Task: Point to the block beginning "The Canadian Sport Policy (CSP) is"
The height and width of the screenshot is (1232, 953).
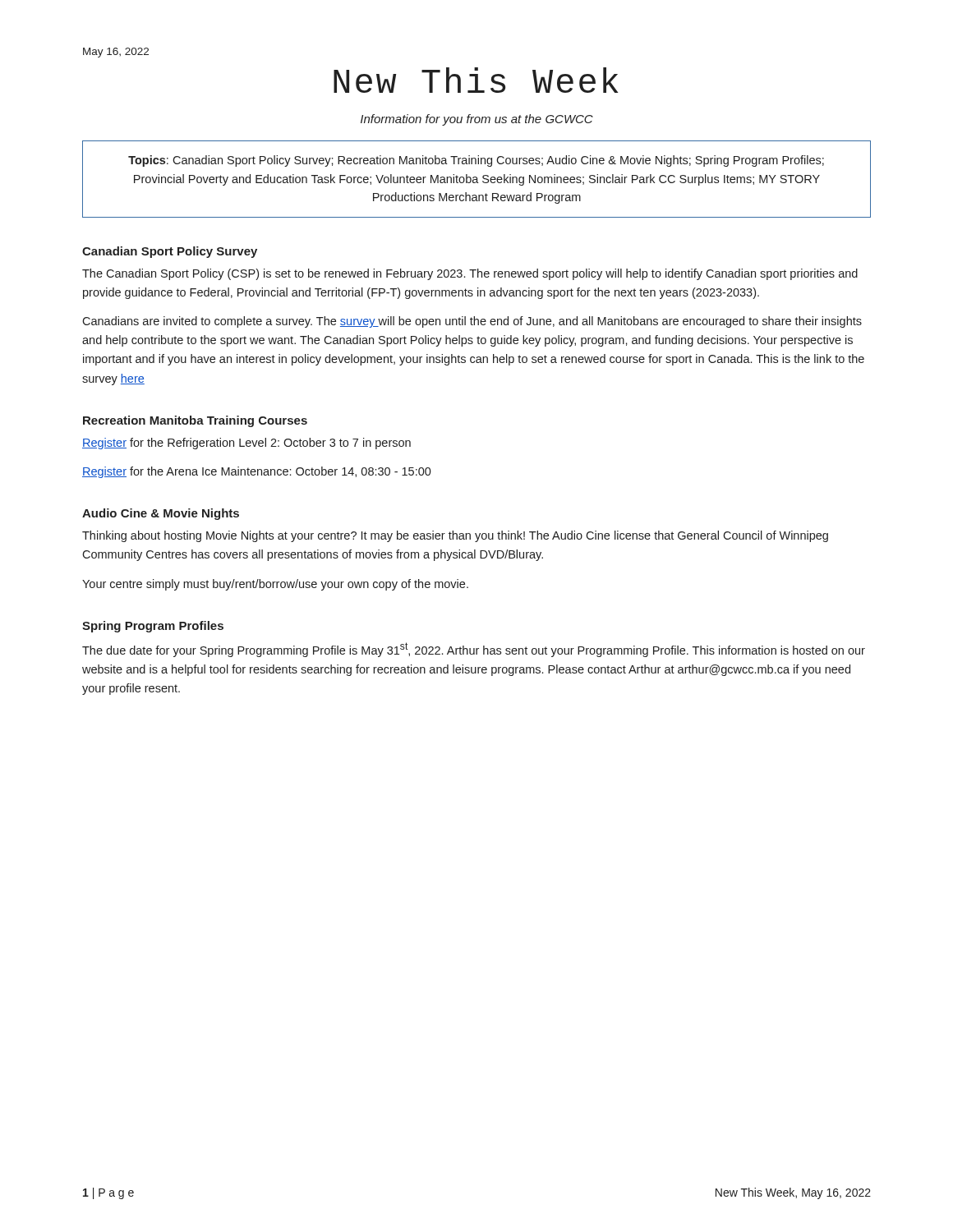Action: 470,283
